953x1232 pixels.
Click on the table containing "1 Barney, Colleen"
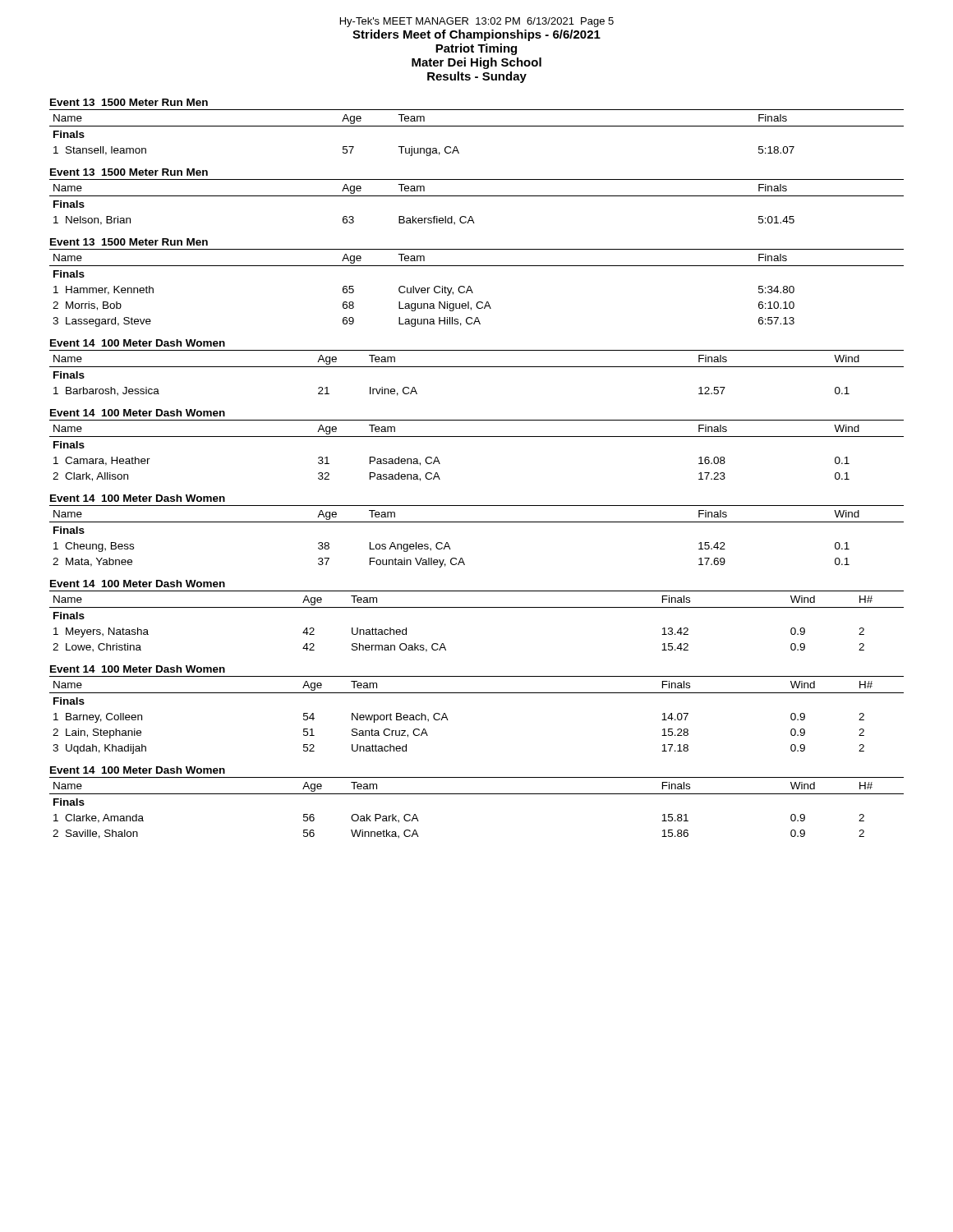coord(476,716)
